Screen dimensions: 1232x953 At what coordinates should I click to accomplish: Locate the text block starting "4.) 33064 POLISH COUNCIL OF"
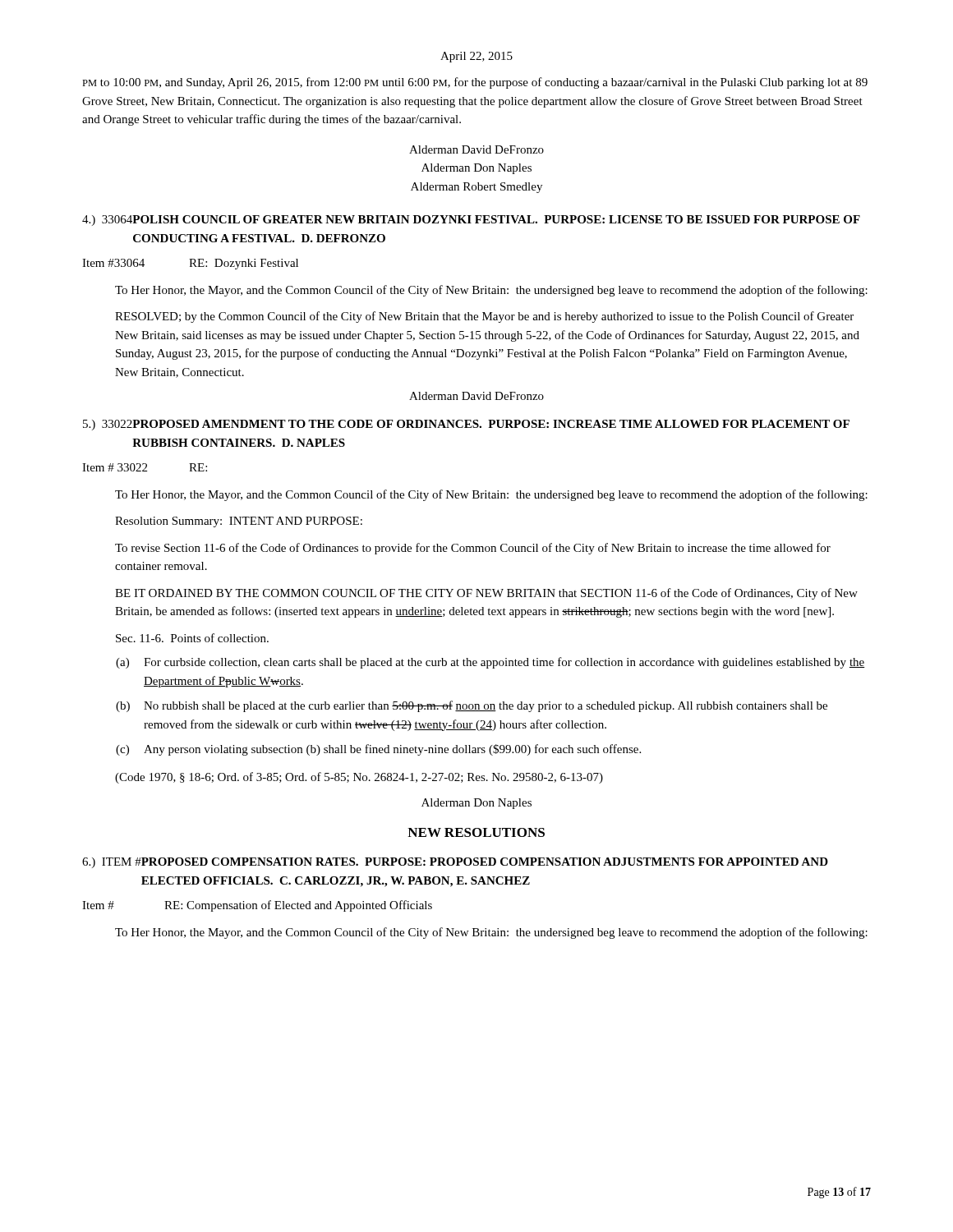click(476, 229)
